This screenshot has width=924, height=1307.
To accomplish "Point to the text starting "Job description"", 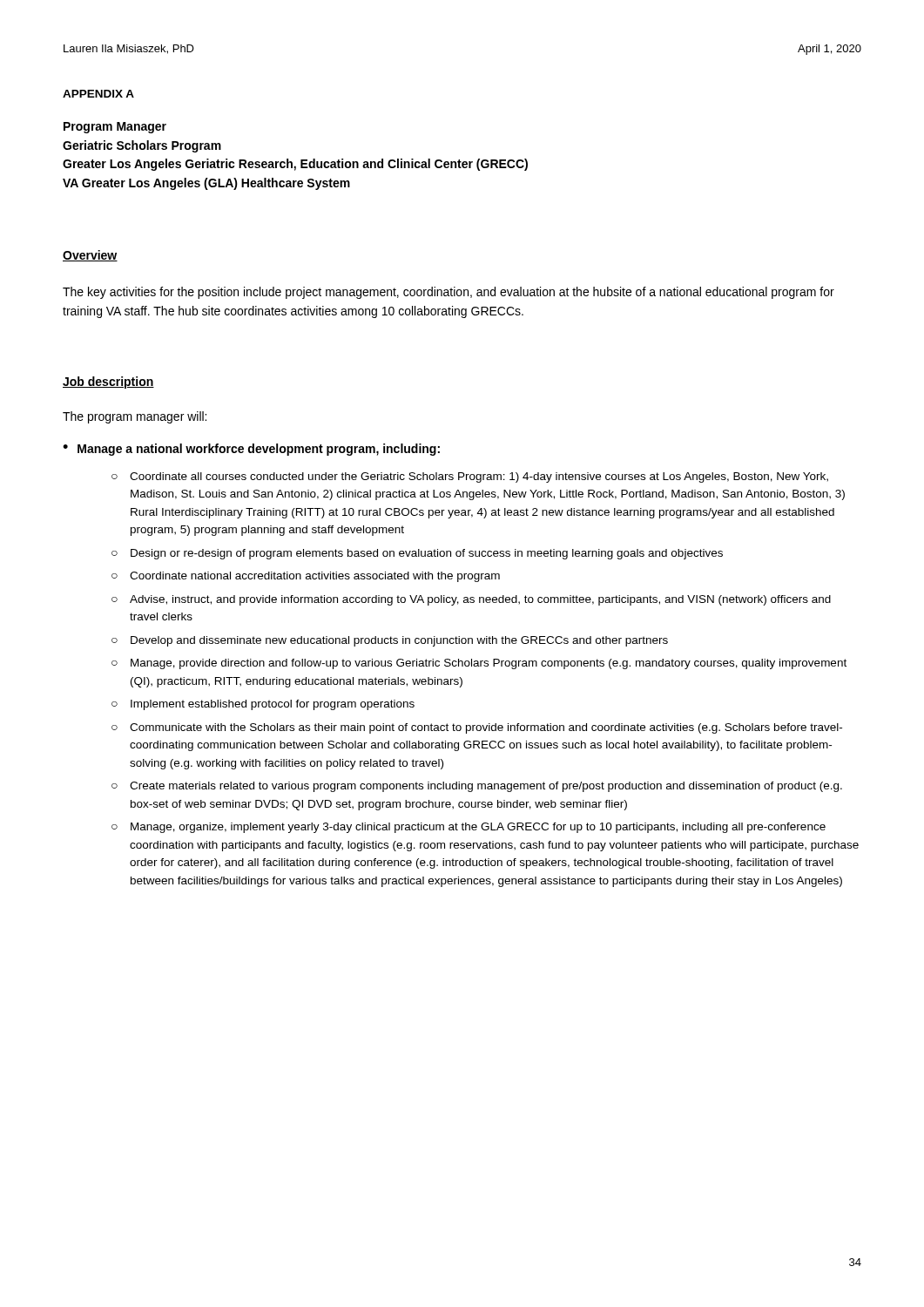I will coord(108,382).
